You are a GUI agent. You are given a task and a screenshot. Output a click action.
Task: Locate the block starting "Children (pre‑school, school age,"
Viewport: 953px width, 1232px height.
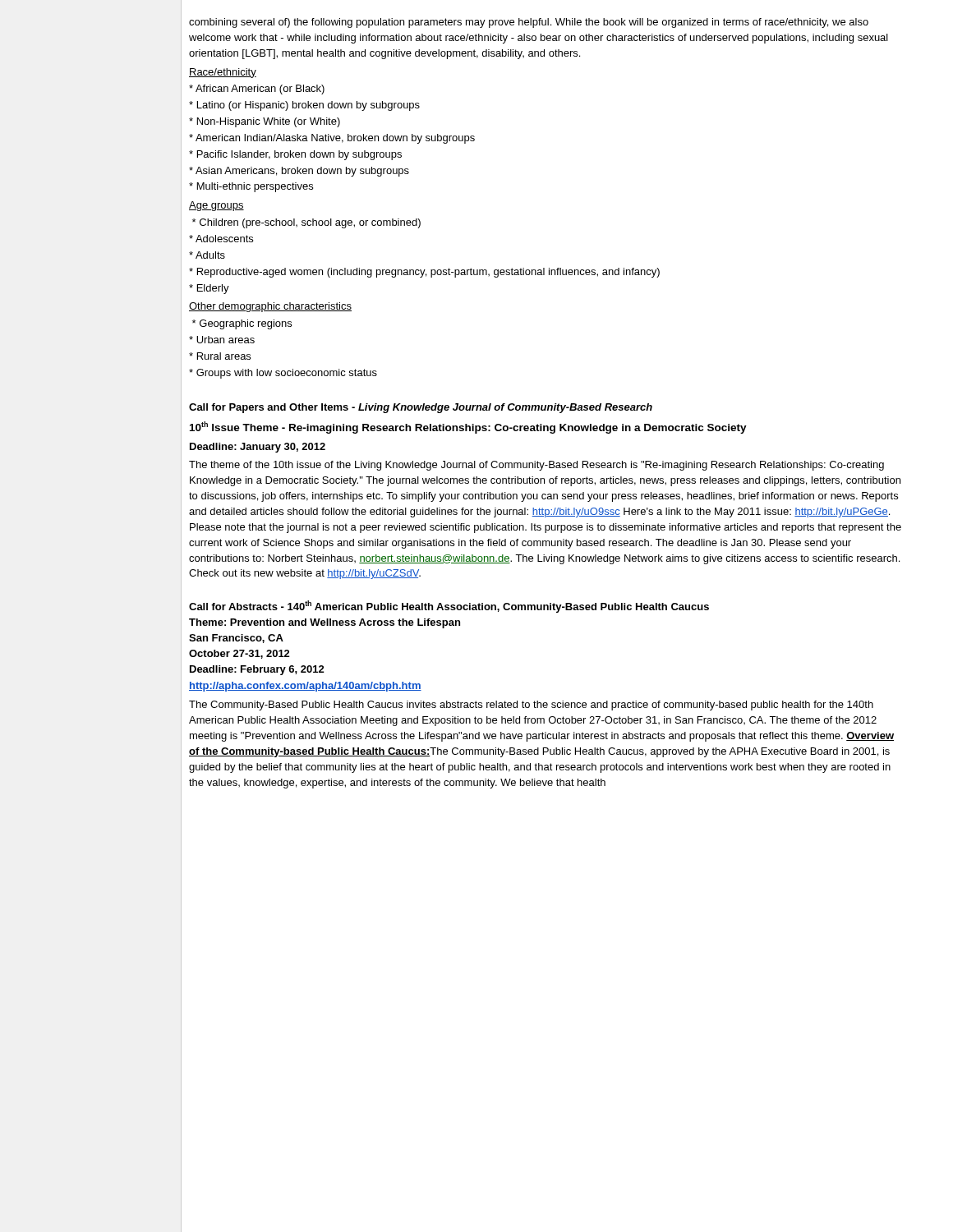(x=305, y=222)
